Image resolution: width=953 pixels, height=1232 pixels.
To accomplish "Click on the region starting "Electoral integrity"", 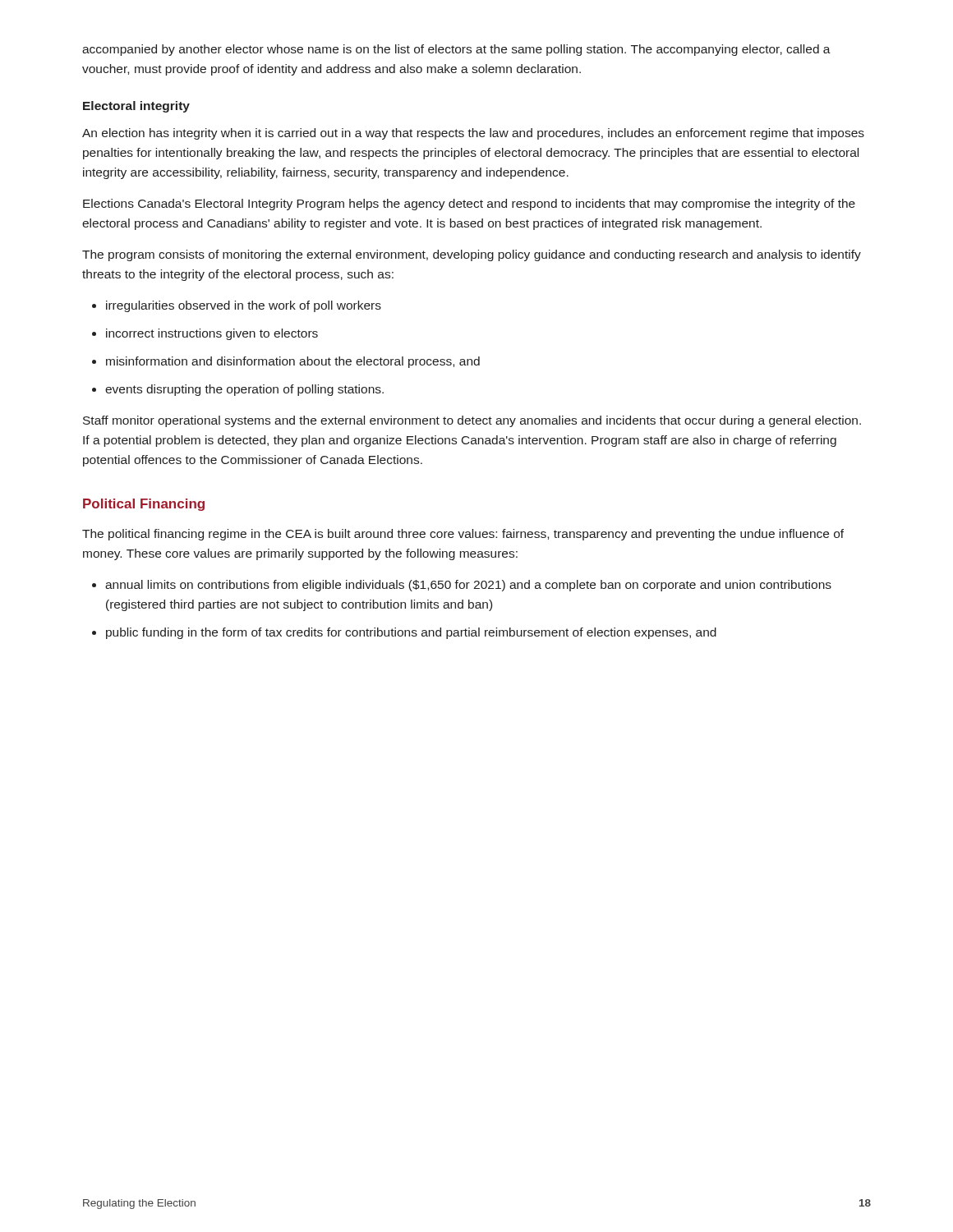I will tap(136, 106).
